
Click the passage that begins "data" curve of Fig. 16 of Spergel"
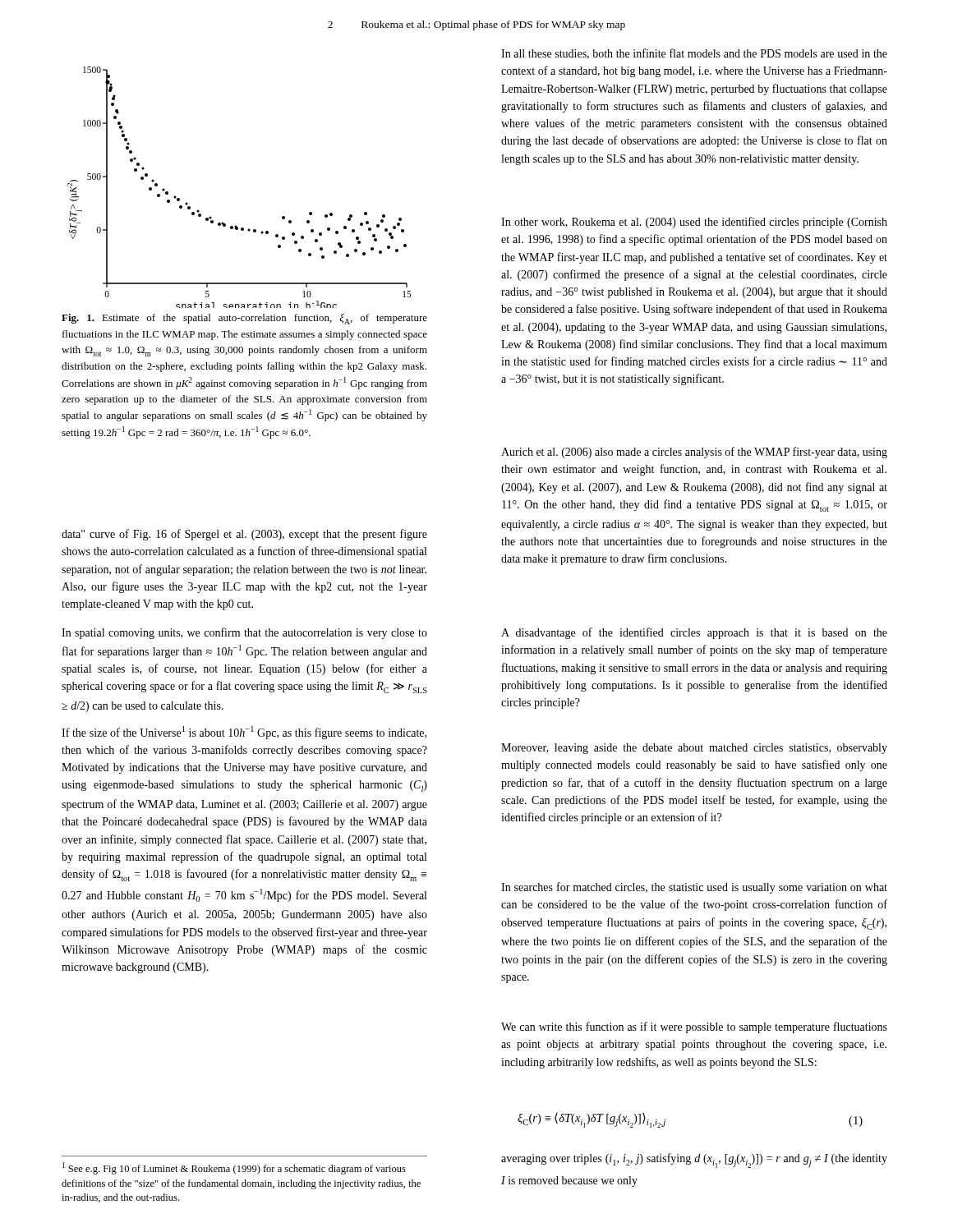pyautogui.click(x=244, y=569)
